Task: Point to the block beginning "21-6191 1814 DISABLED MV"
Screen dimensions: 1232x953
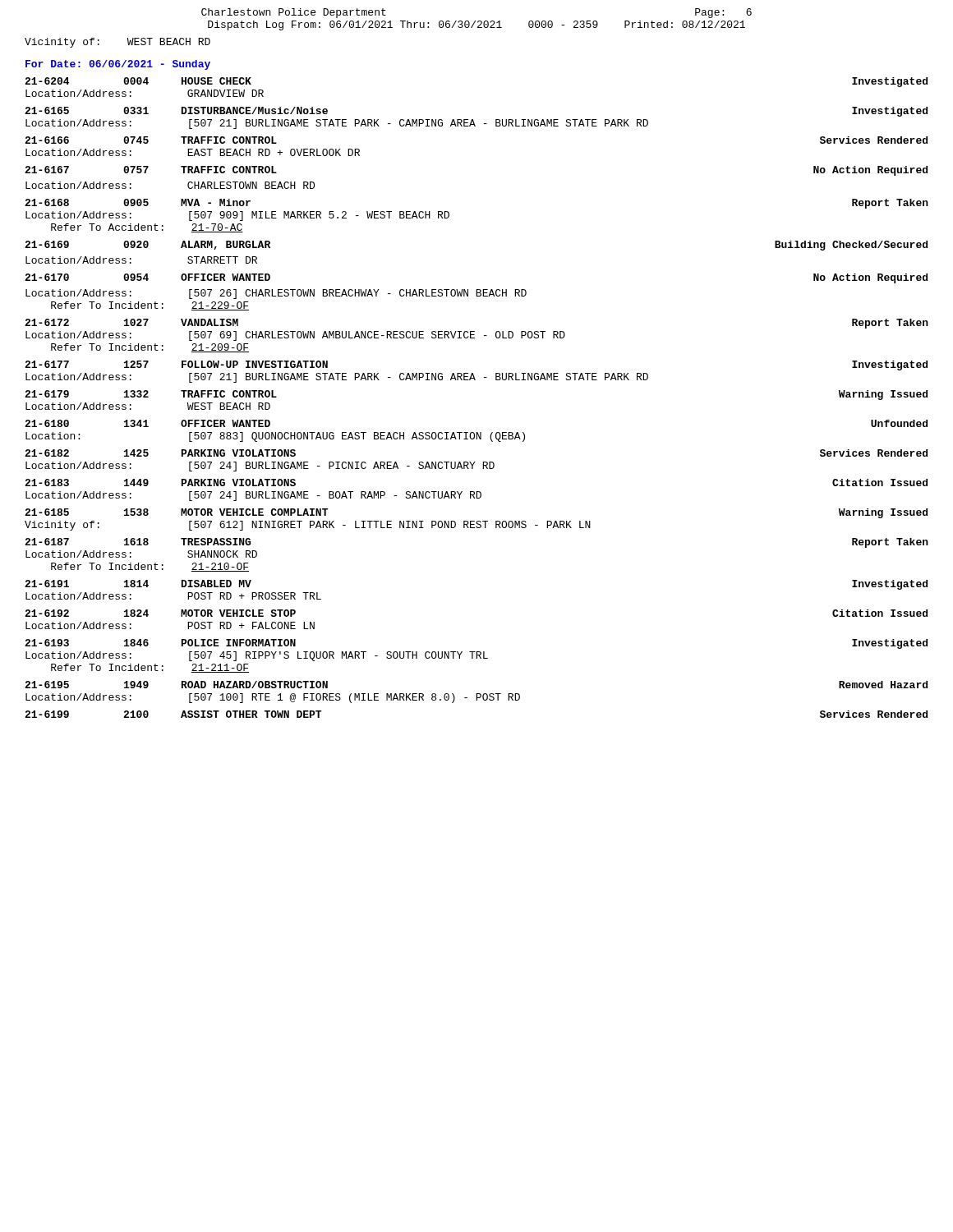Action: [x=48, y=584]
